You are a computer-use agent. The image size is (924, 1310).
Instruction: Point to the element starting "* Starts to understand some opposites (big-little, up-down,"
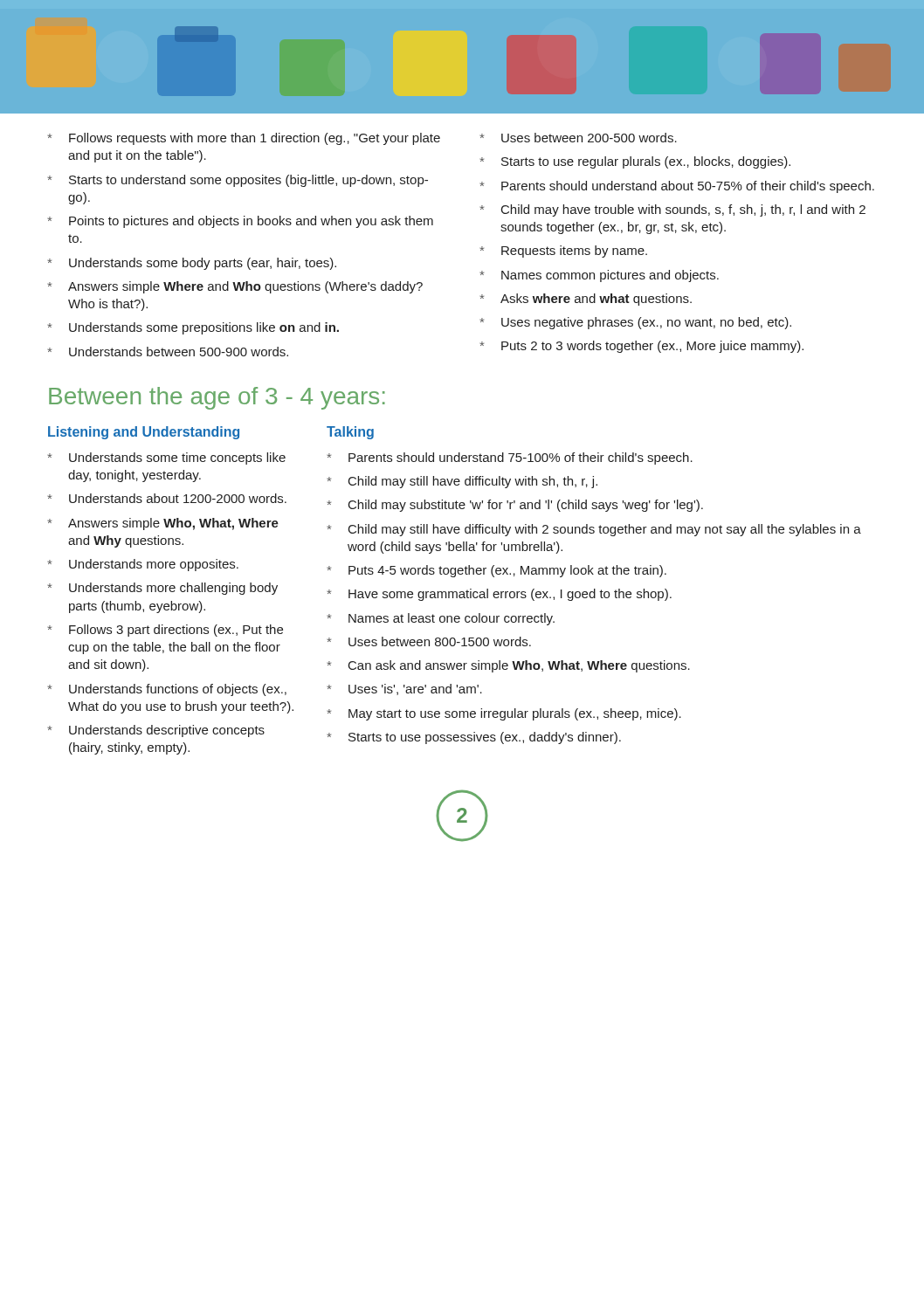point(246,188)
